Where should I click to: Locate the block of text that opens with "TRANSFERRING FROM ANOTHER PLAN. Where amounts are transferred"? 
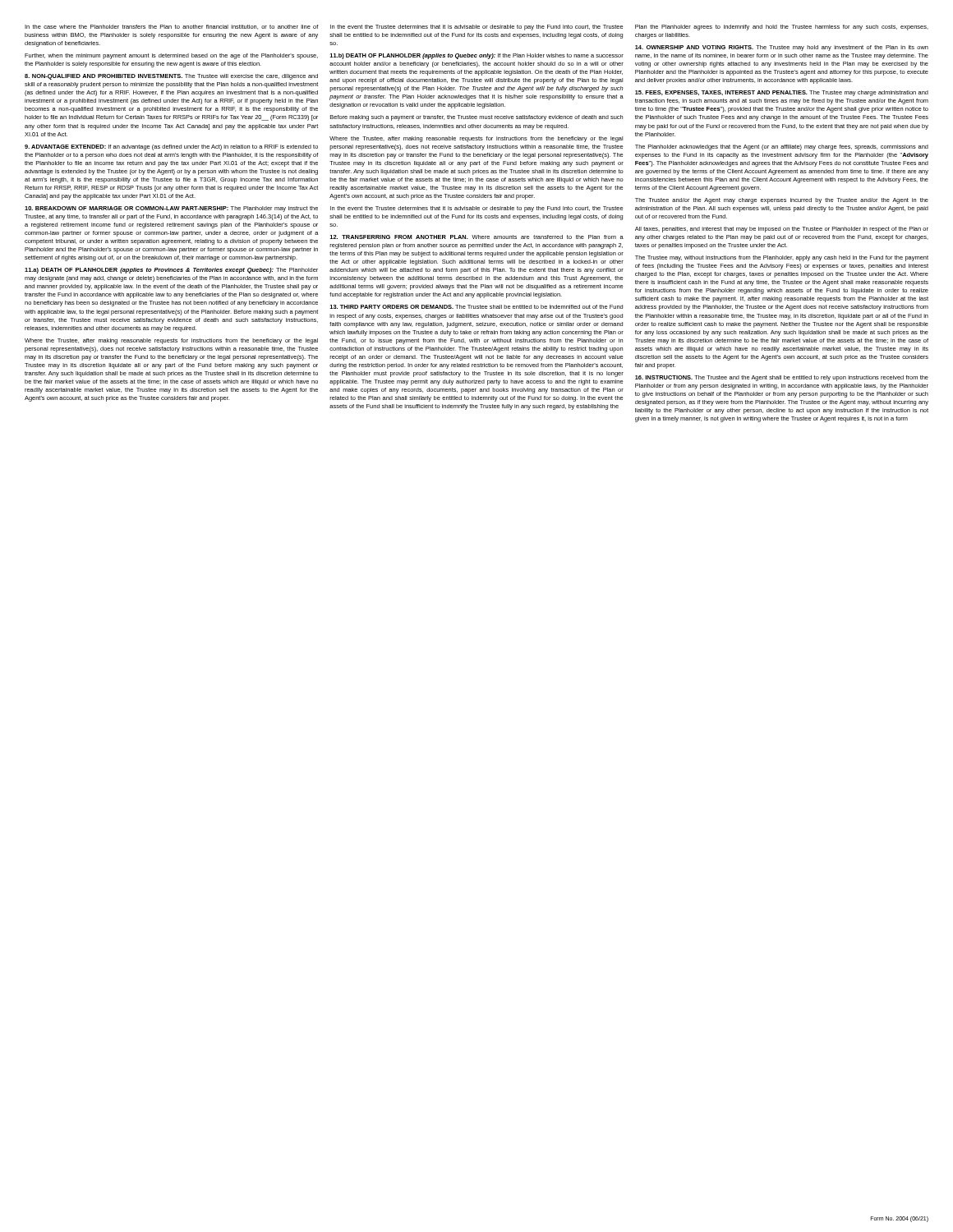coord(476,266)
